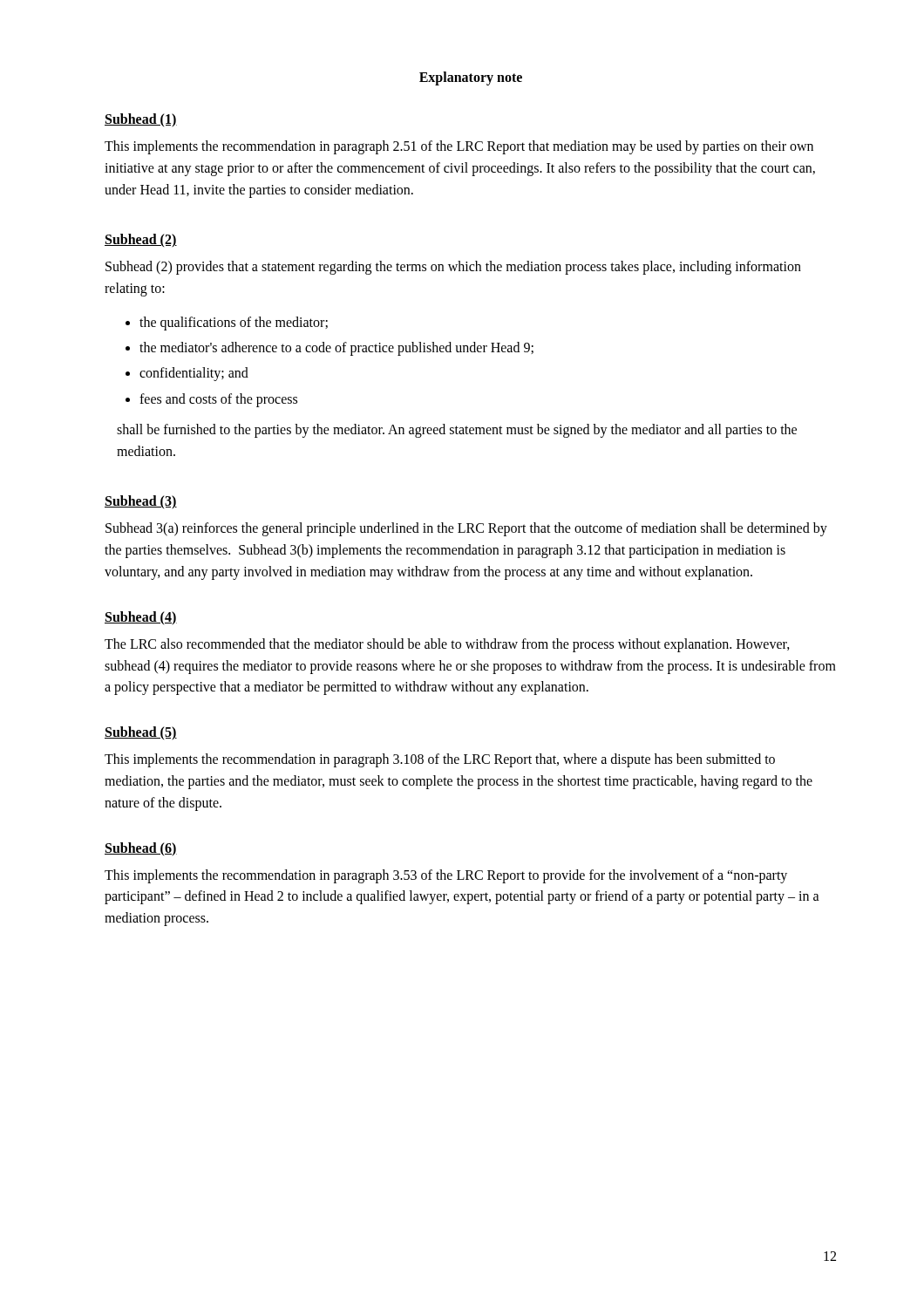924x1308 pixels.
Task: Point to the passage starting "Subhead (2) provides that a statement regarding the"
Action: 453,278
